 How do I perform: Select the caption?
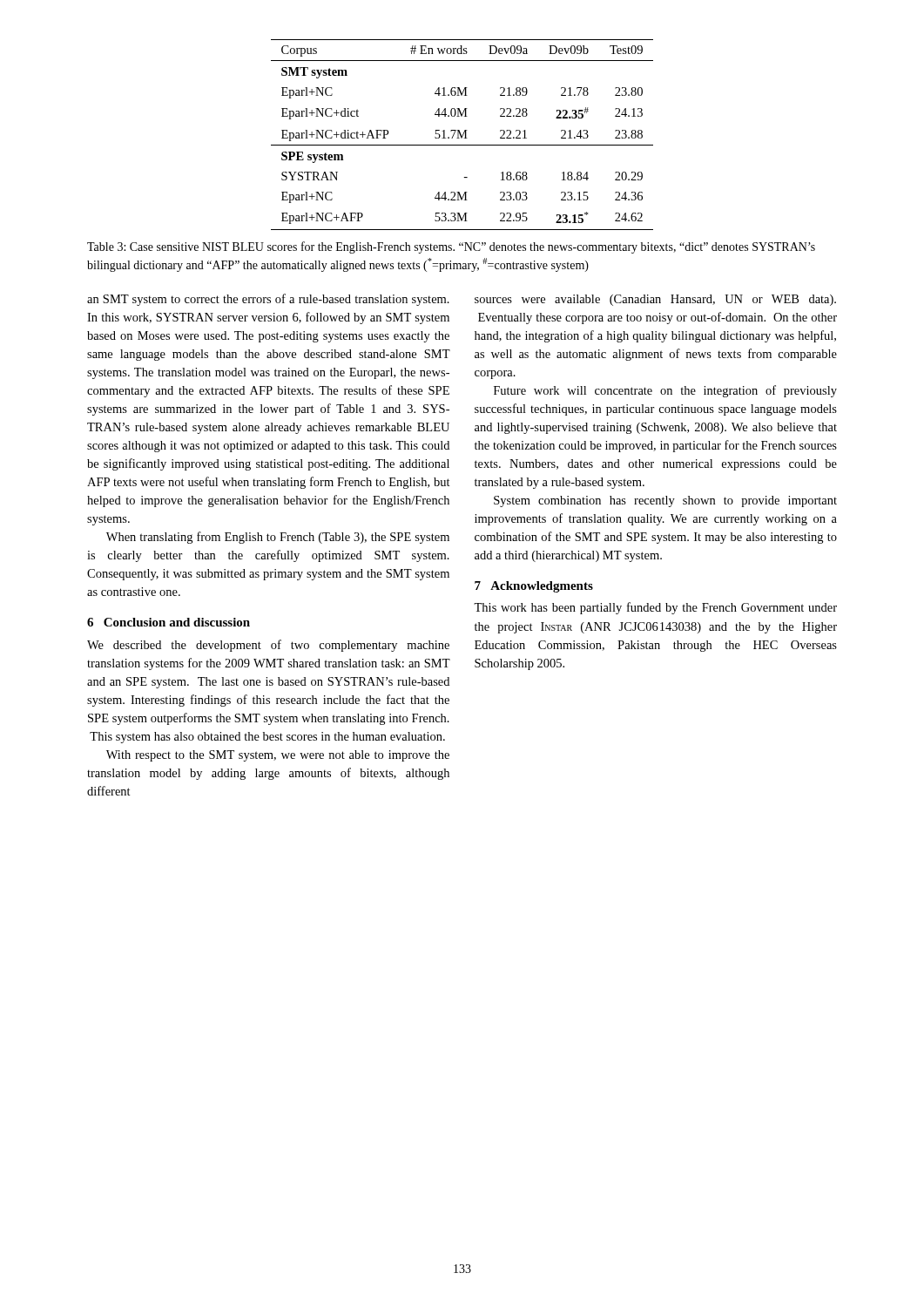tap(451, 256)
